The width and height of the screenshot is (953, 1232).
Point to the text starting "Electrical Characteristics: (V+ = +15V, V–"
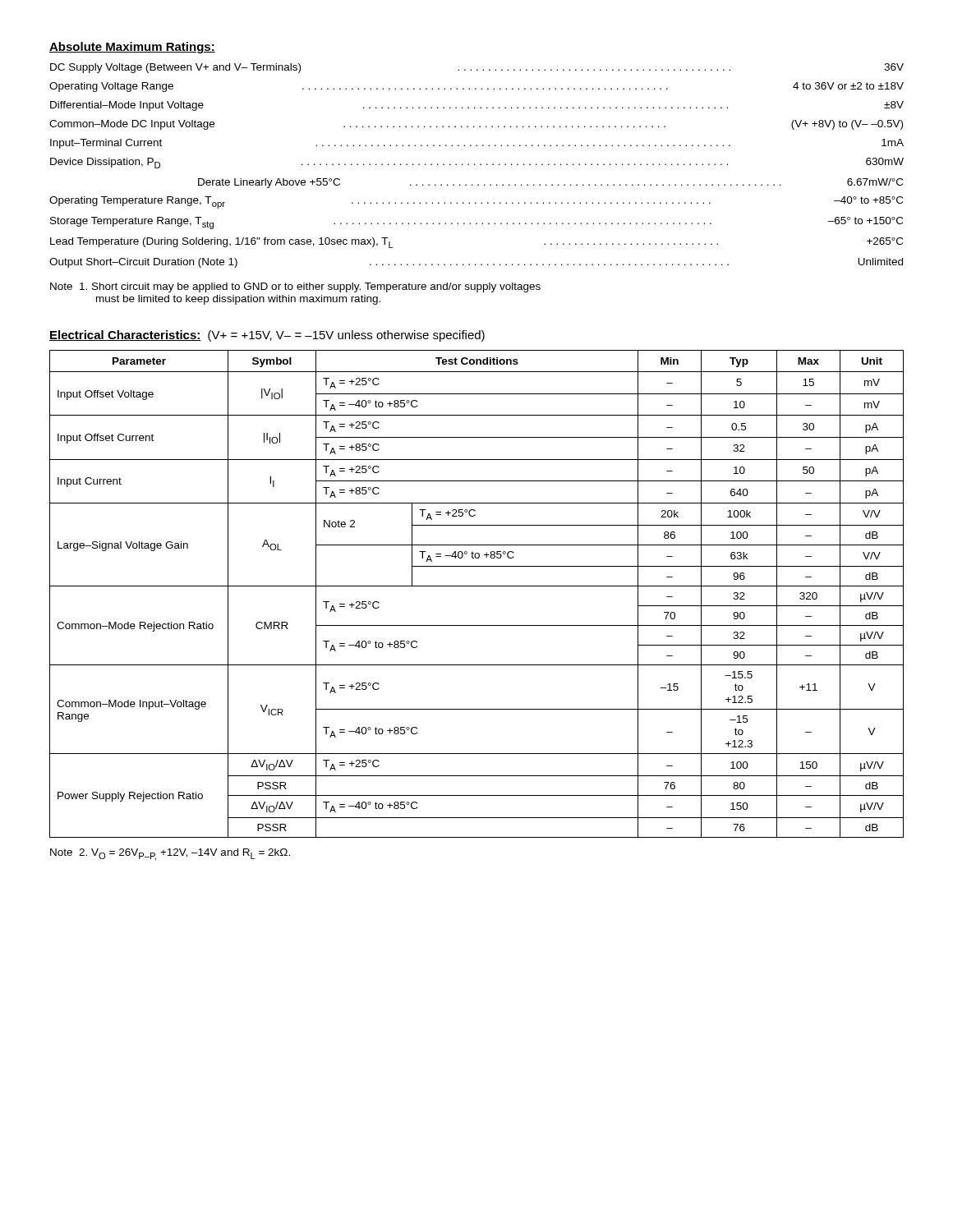tap(267, 335)
